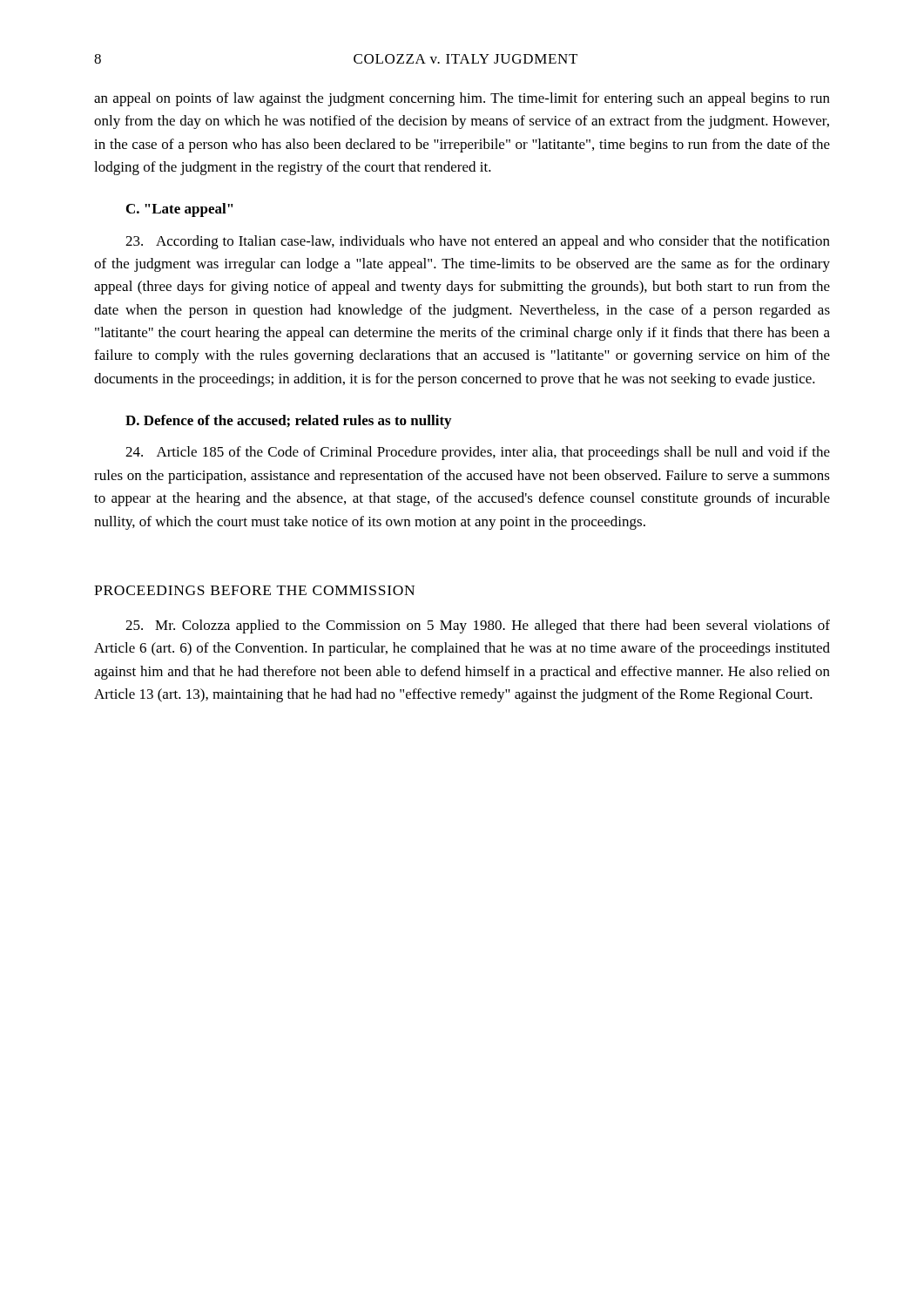Find "PROCEEDINGS BEFORE THE COMMISSION" on this page
This screenshot has width=924, height=1307.
tap(255, 590)
